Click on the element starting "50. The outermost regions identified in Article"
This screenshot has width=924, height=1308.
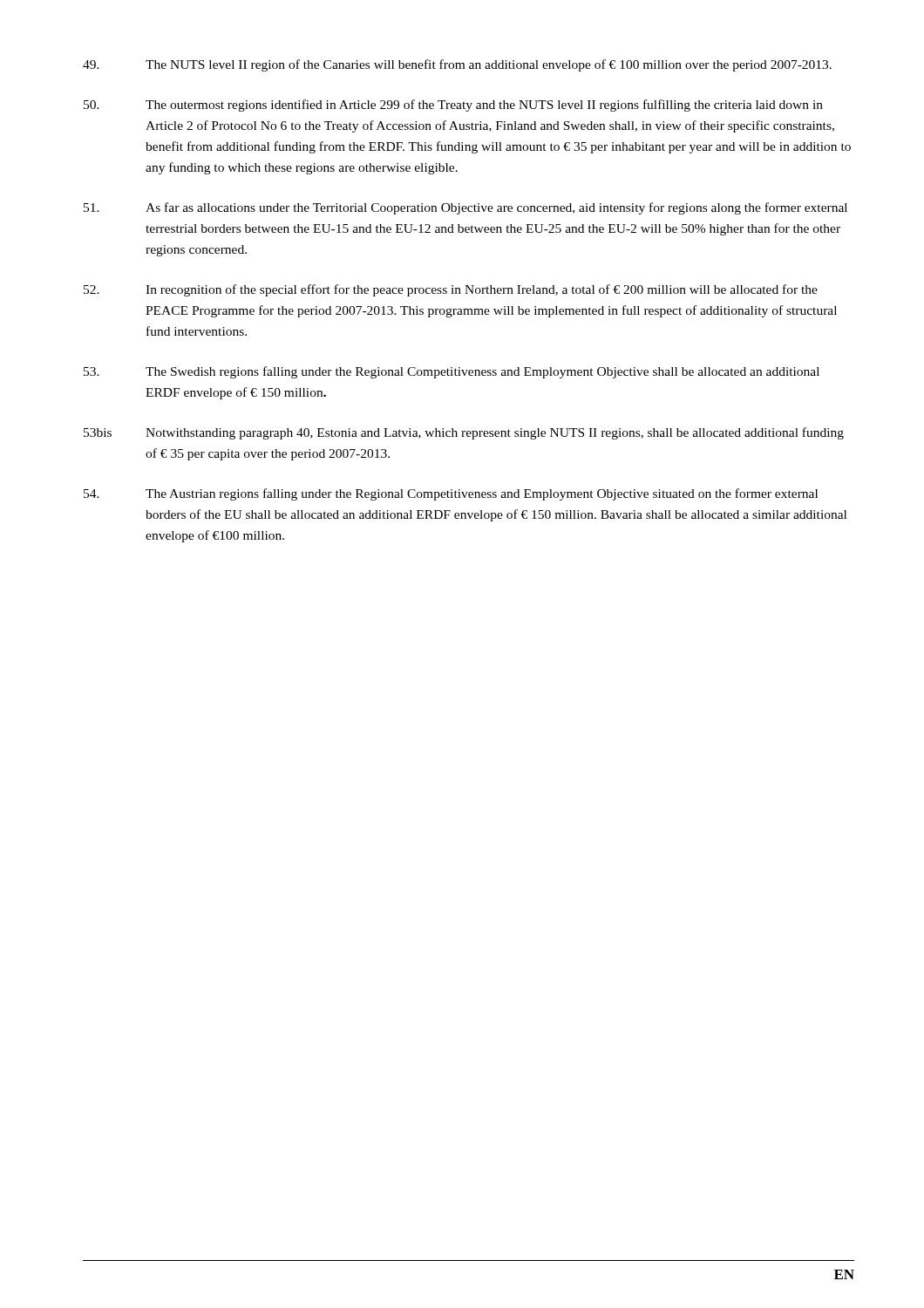[x=469, y=136]
